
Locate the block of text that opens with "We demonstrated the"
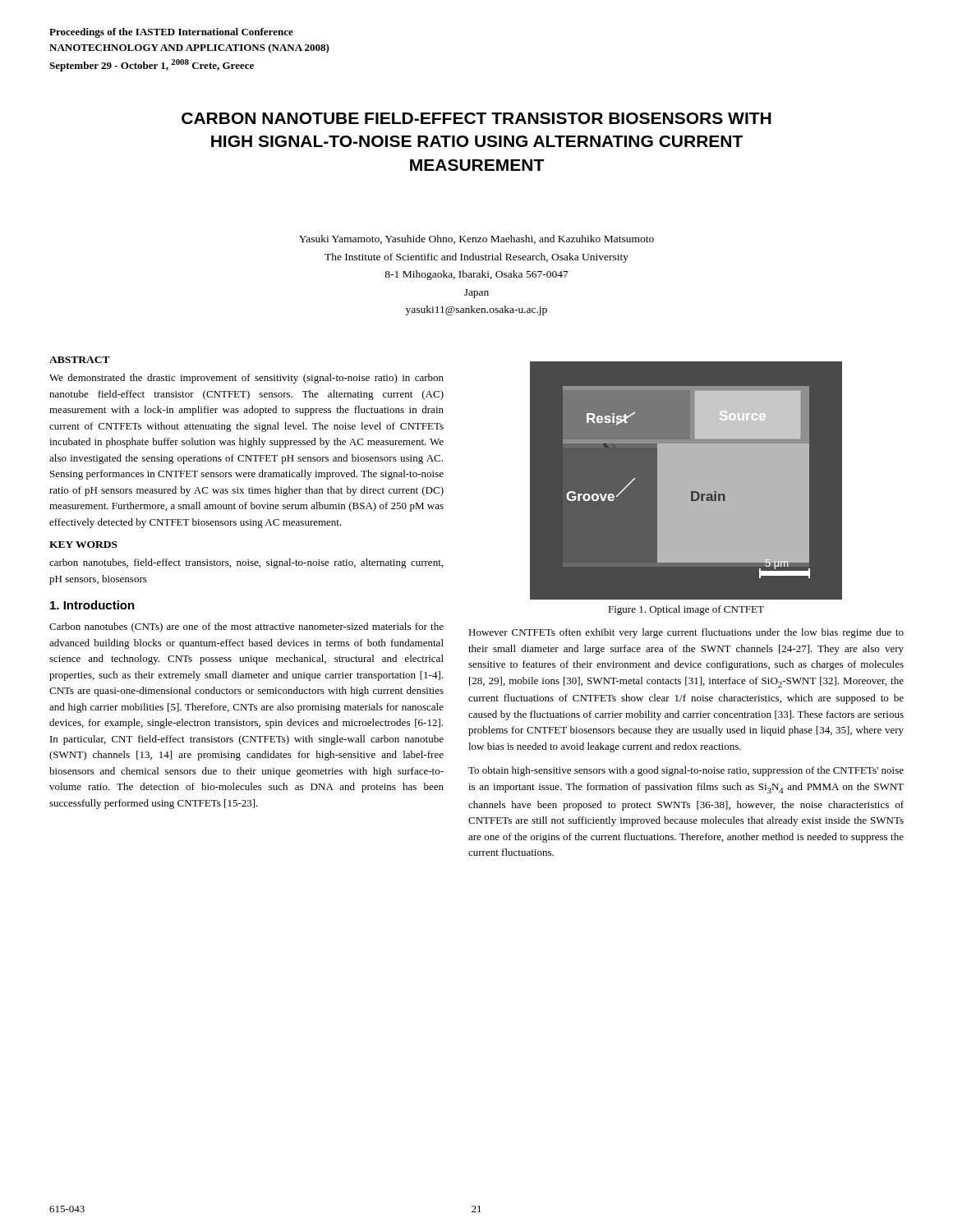coord(246,450)
